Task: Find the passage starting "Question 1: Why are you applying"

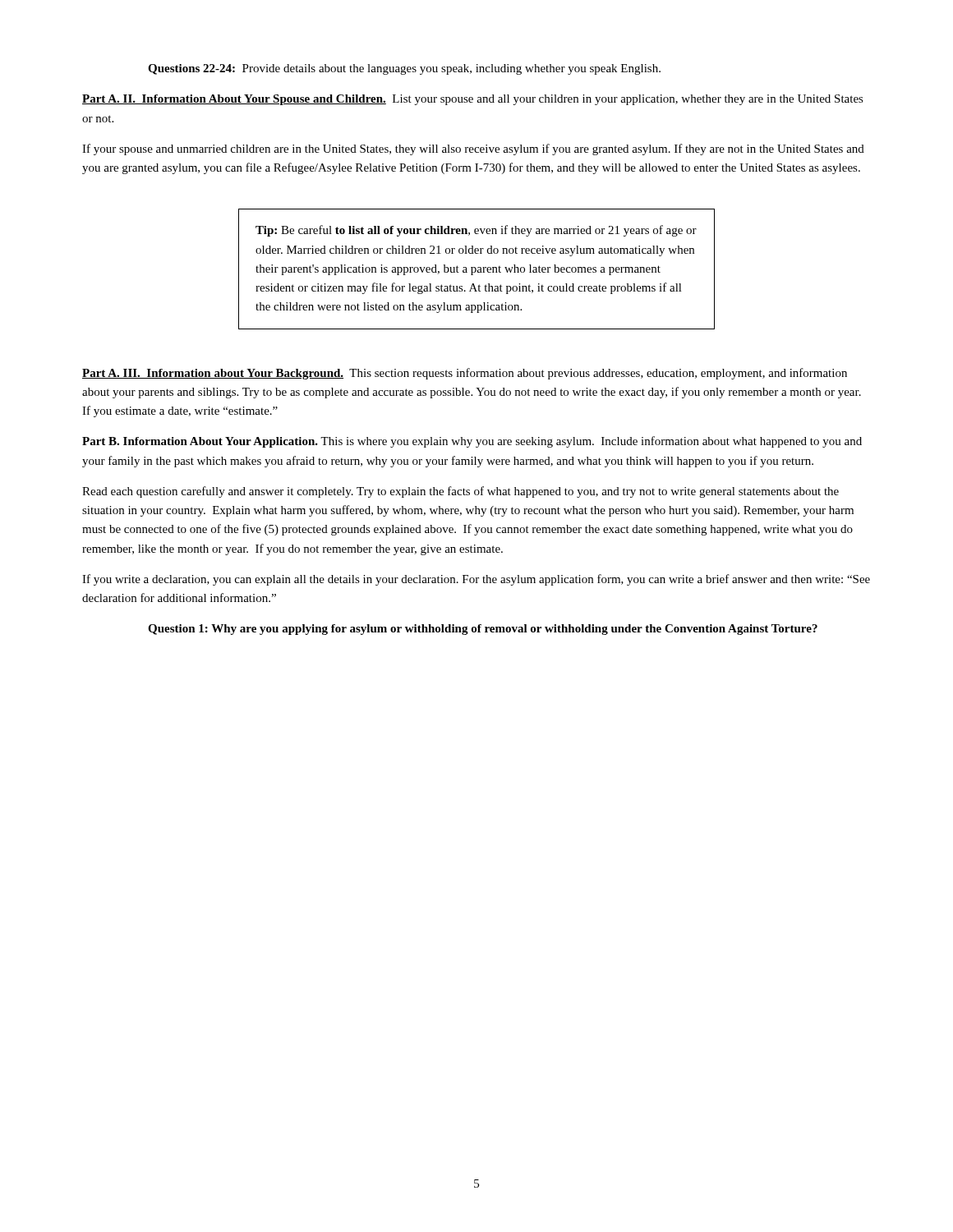Action: coord(501,629)
